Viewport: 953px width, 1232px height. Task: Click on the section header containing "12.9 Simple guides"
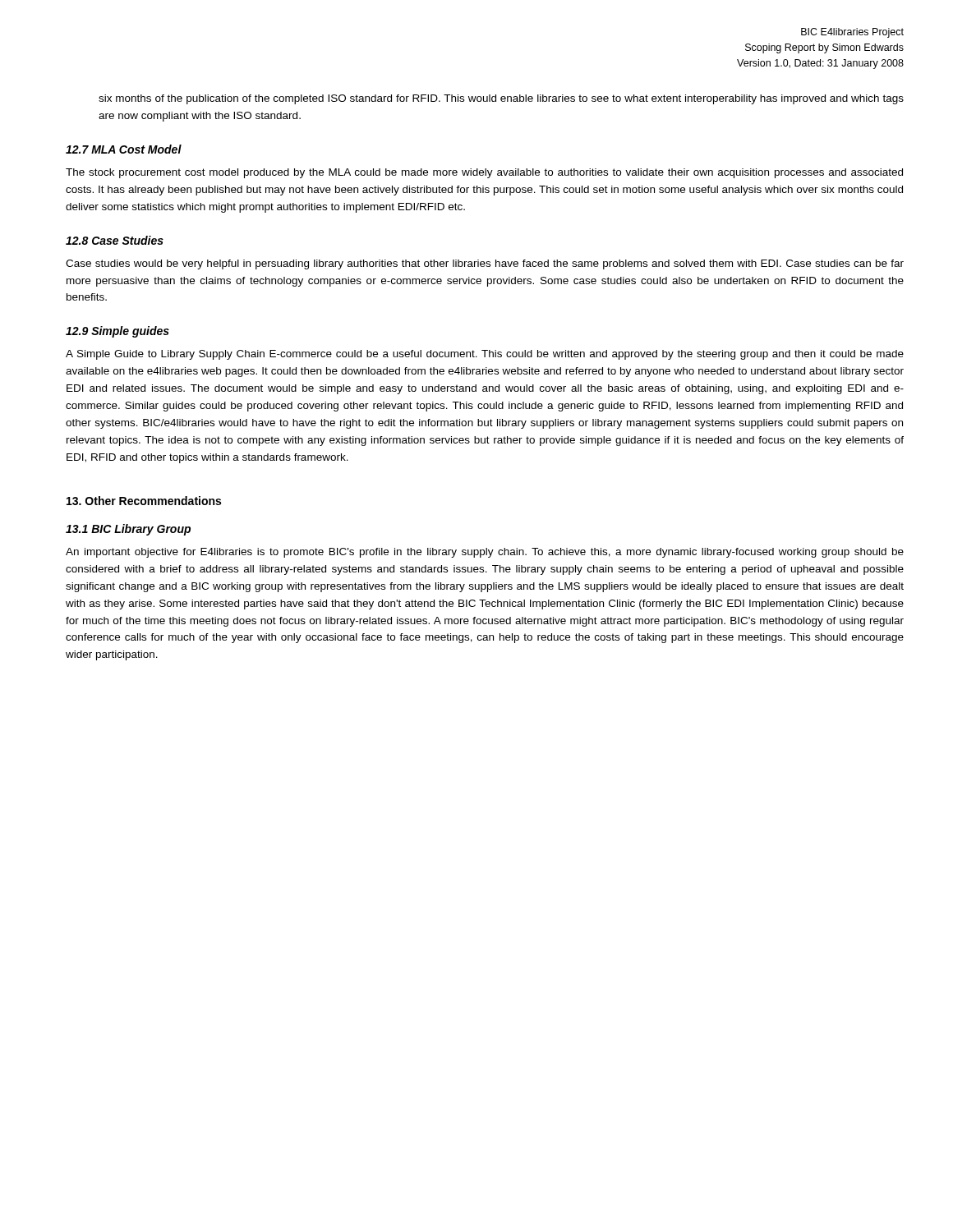[118, 331]
